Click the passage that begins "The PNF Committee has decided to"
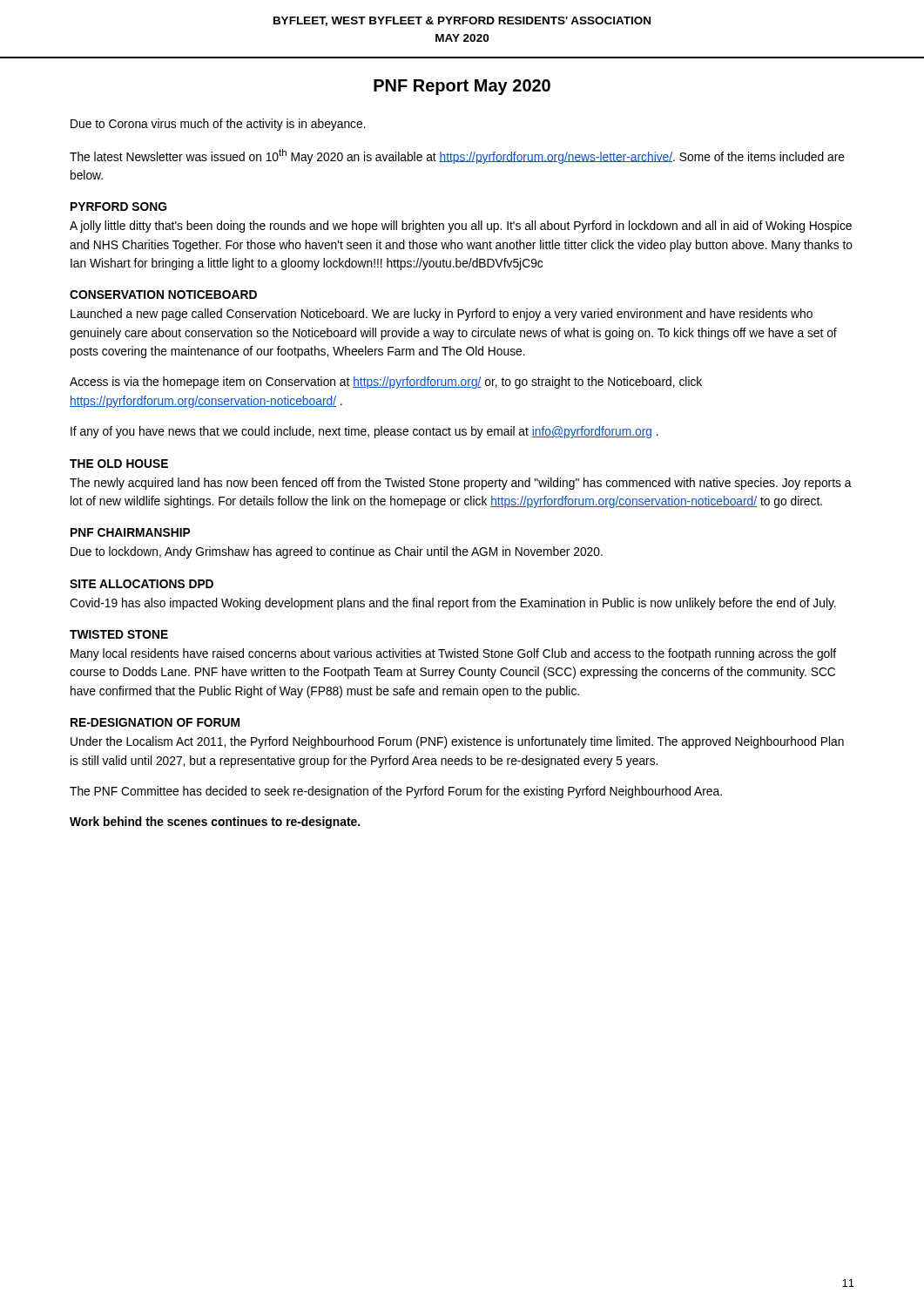924x1307 pixels. [396, 792]
